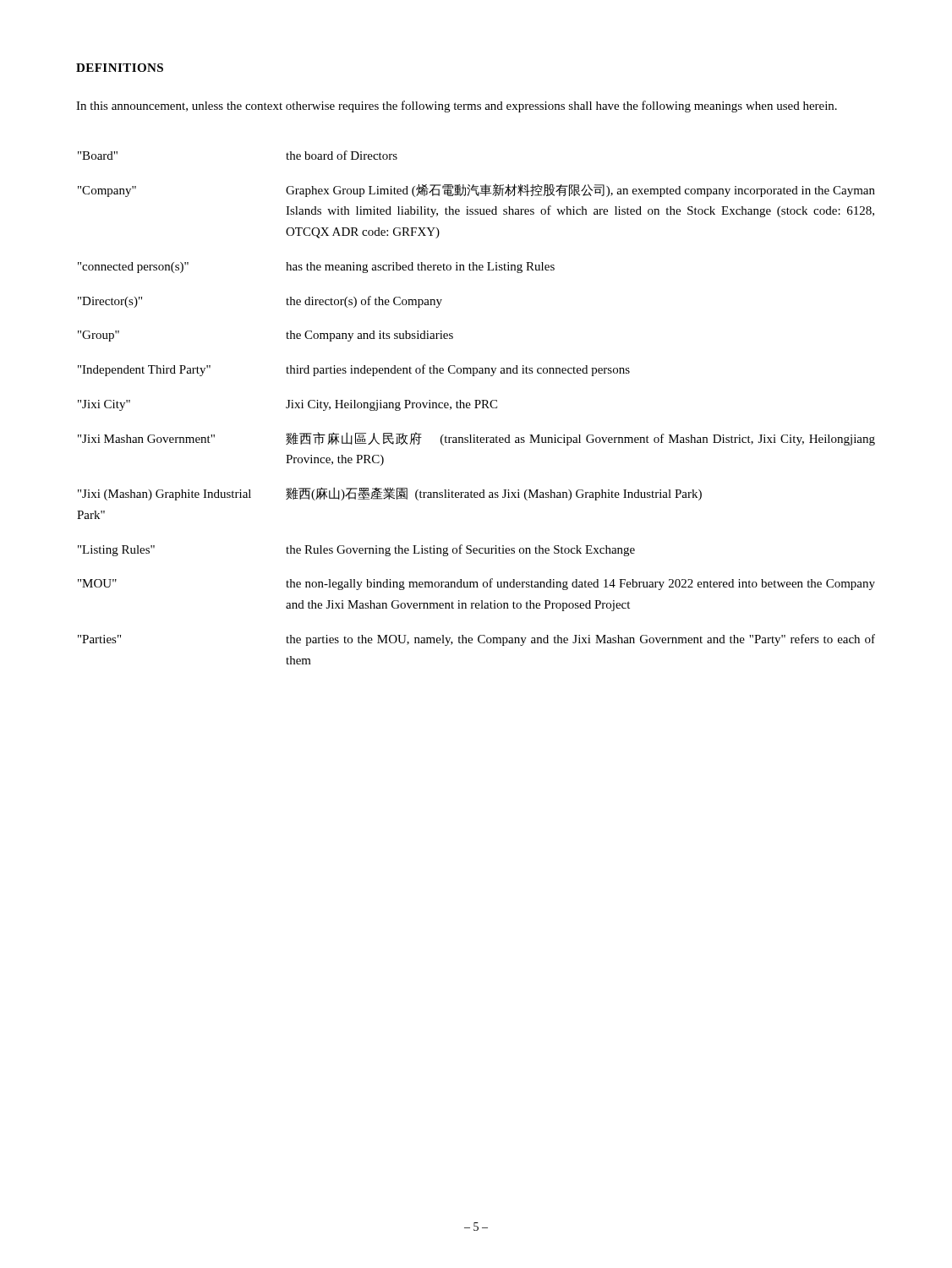The height and width of the screenshot is (1268, 952).
Task: Click on the list item that reads "the board of Directors"
Action: click(342, 155)
